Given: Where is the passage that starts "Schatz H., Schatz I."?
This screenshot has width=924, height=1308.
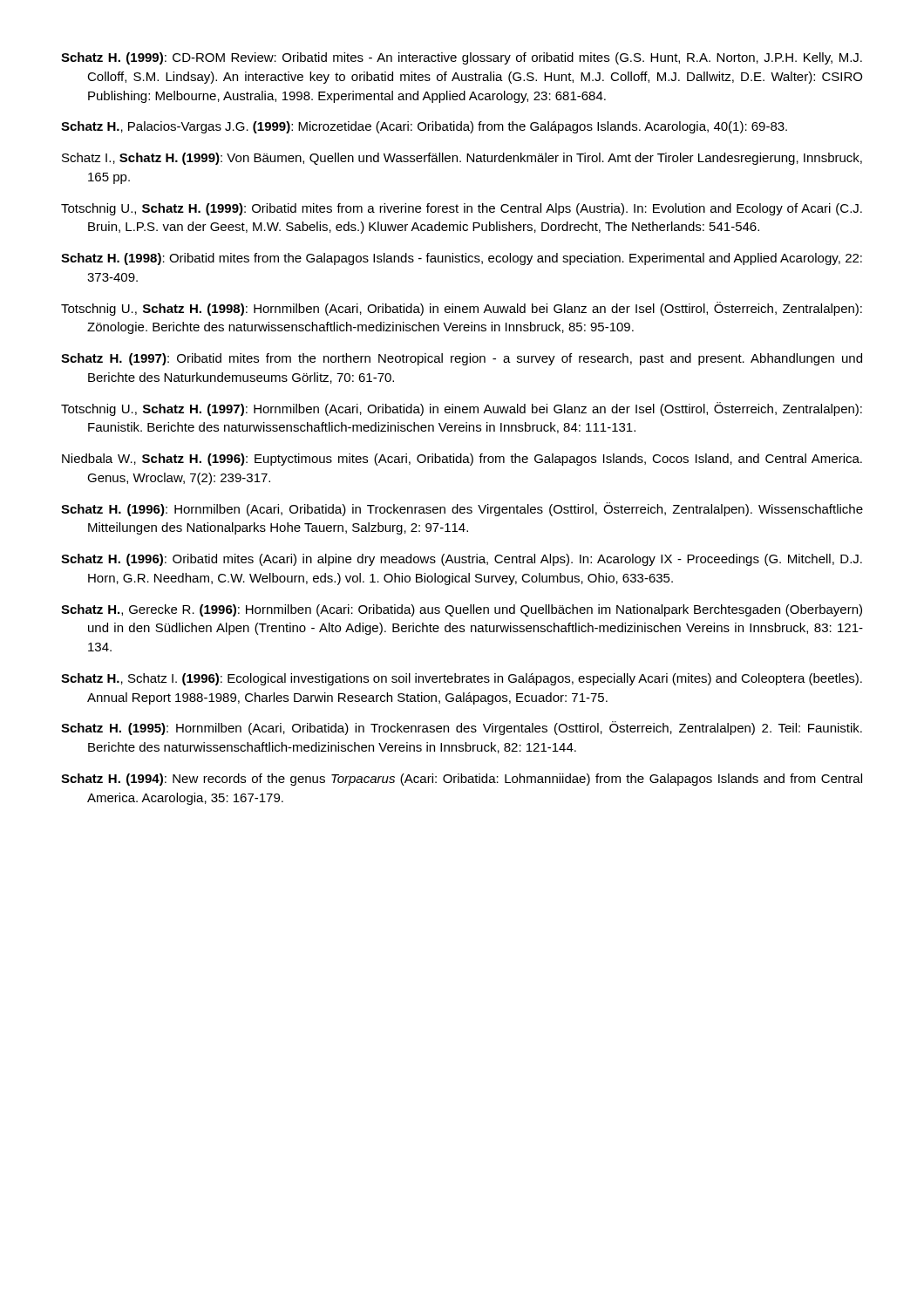Looking at the screenshot, I should click(x=462, y=687).
